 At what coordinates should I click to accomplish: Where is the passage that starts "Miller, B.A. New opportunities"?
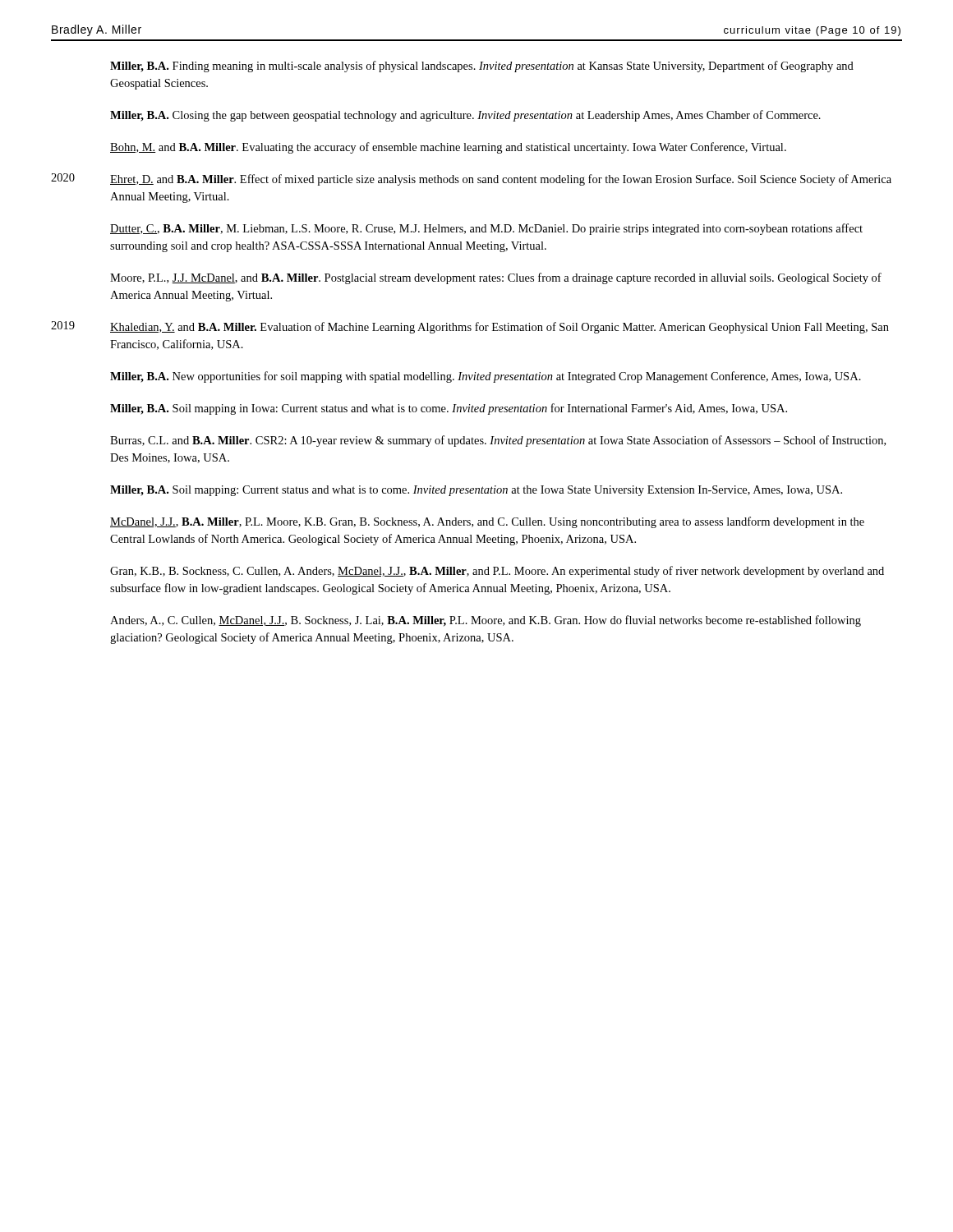tap(506, 377)
